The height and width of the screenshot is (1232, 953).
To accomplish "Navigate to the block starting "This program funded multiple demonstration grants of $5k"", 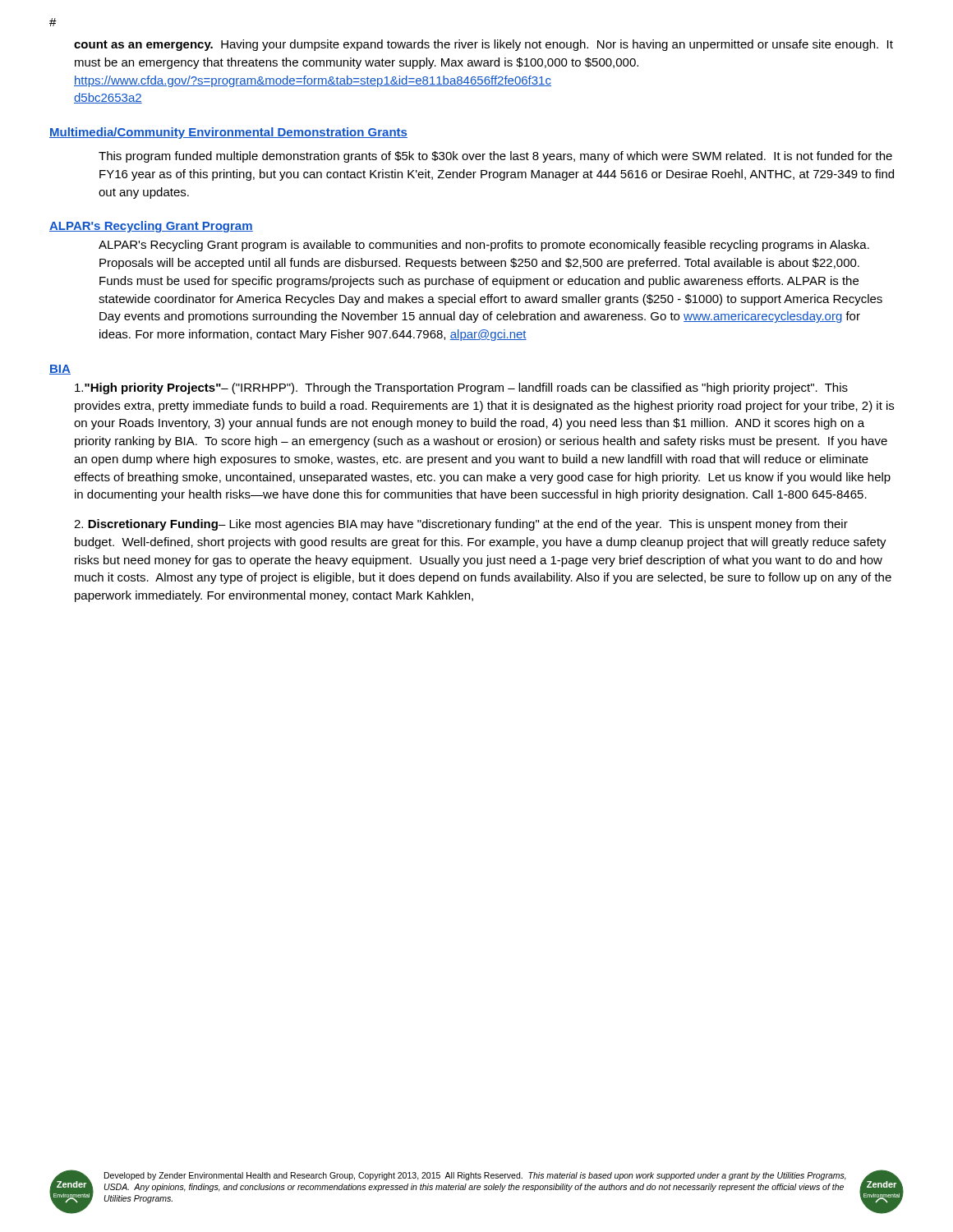I will coord(497,174).
